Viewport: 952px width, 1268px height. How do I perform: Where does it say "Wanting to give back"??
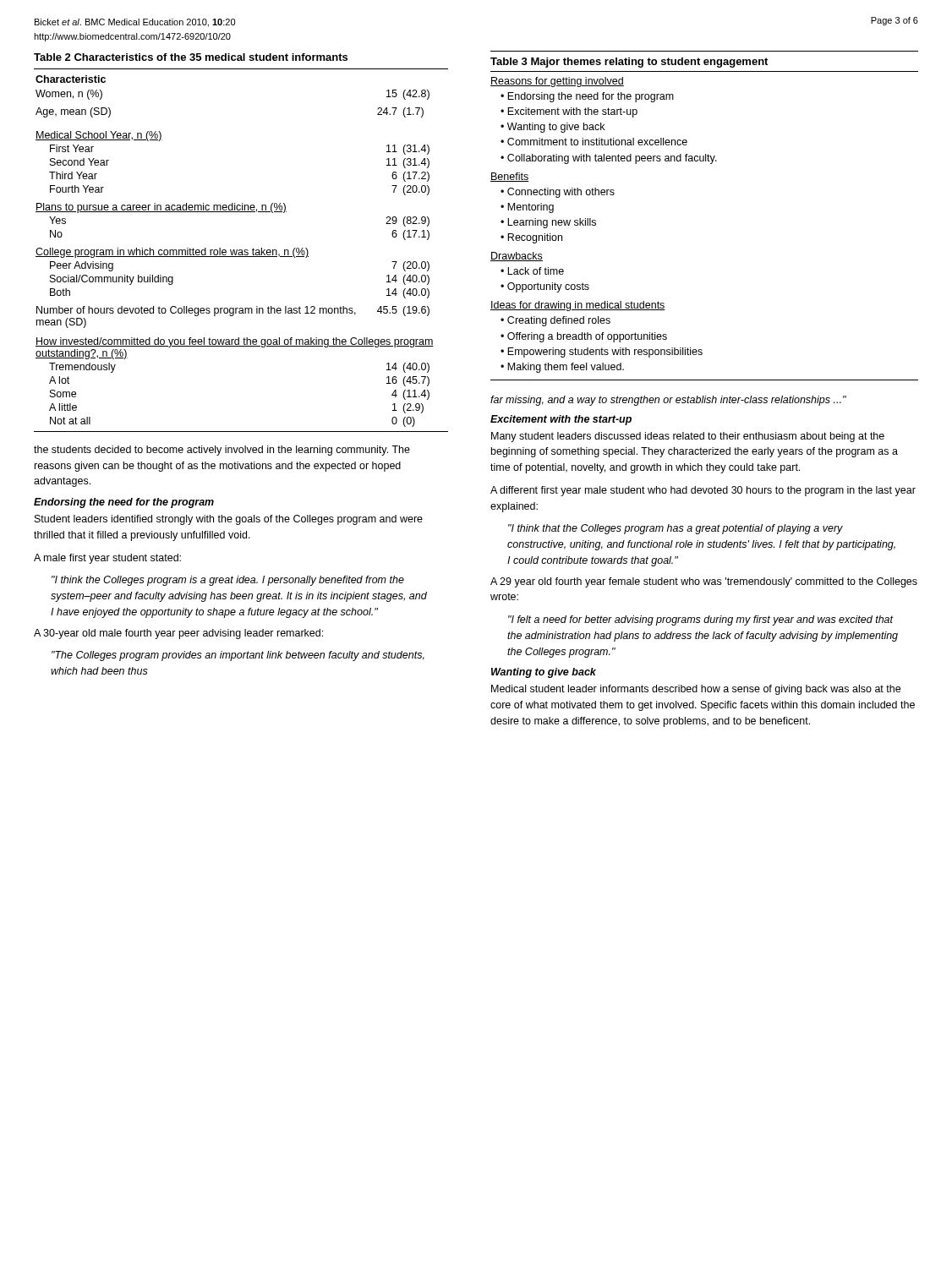[x=543, y=672]
